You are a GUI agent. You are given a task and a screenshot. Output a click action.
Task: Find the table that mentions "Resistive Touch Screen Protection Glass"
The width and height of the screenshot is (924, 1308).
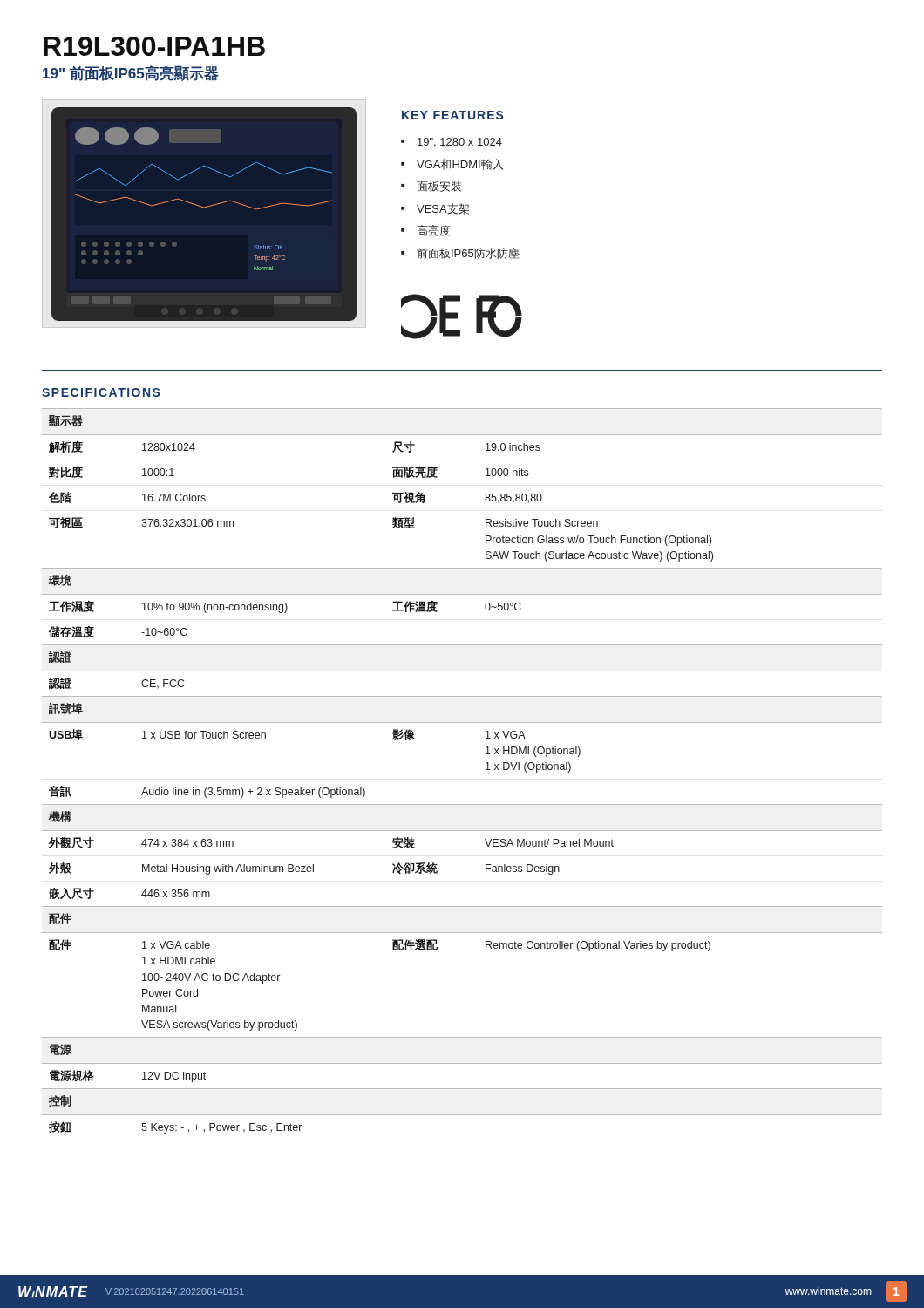(462, 774)
